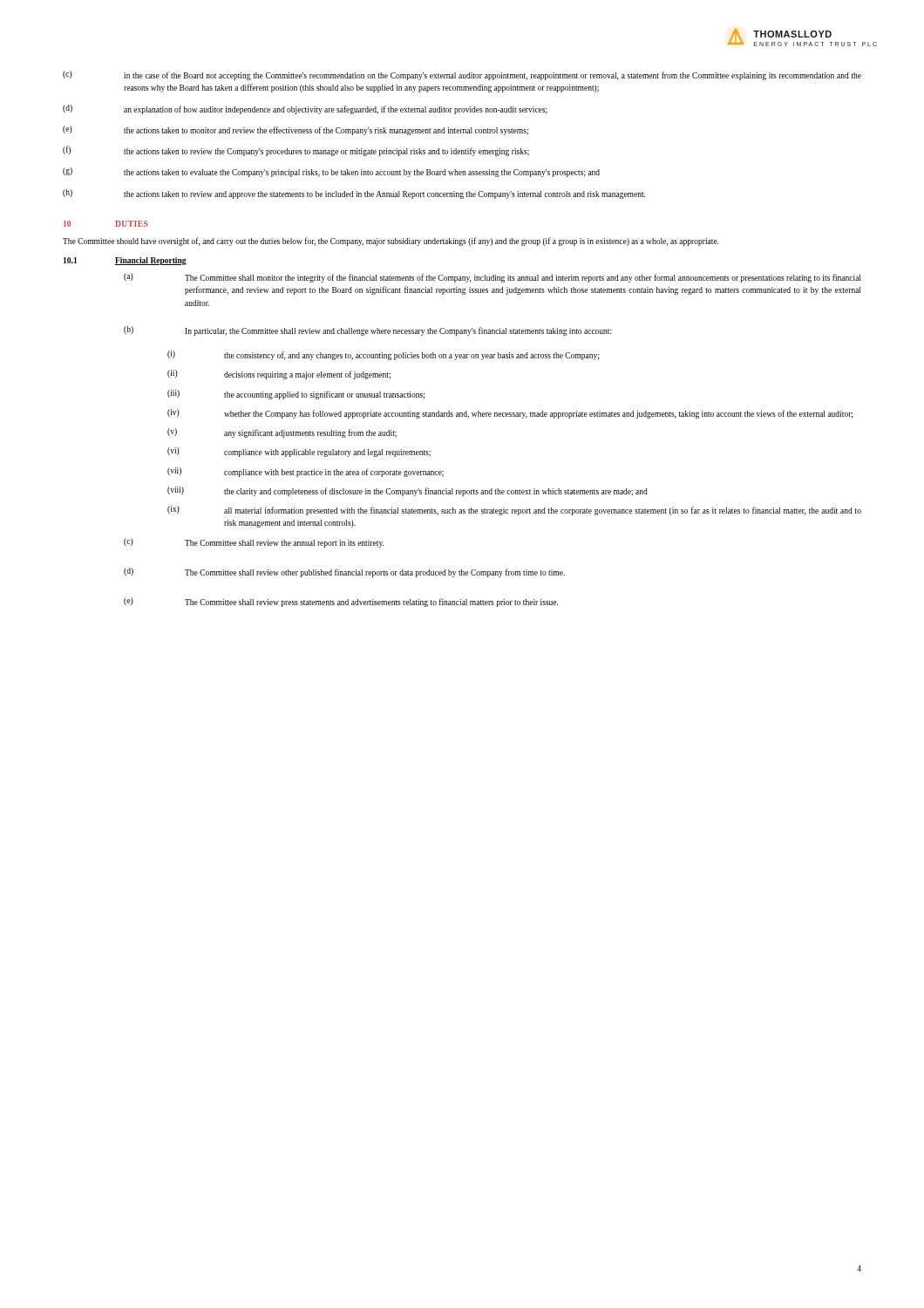924x1308 pixels.
Task: Find the block starting "(a) The Committee shall monitor the"
Action: click(462, 294)
